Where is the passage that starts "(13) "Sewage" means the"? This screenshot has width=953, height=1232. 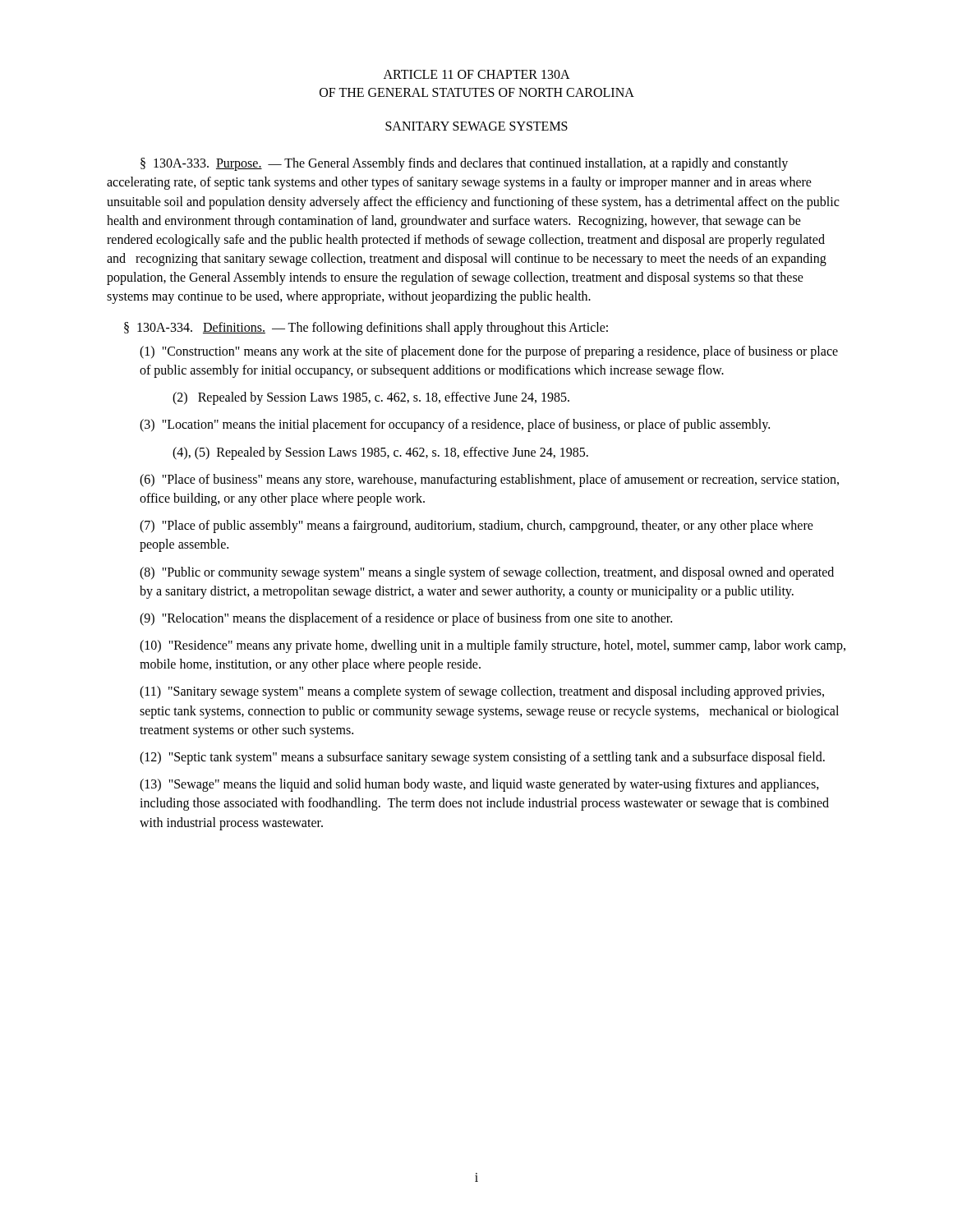484,803
